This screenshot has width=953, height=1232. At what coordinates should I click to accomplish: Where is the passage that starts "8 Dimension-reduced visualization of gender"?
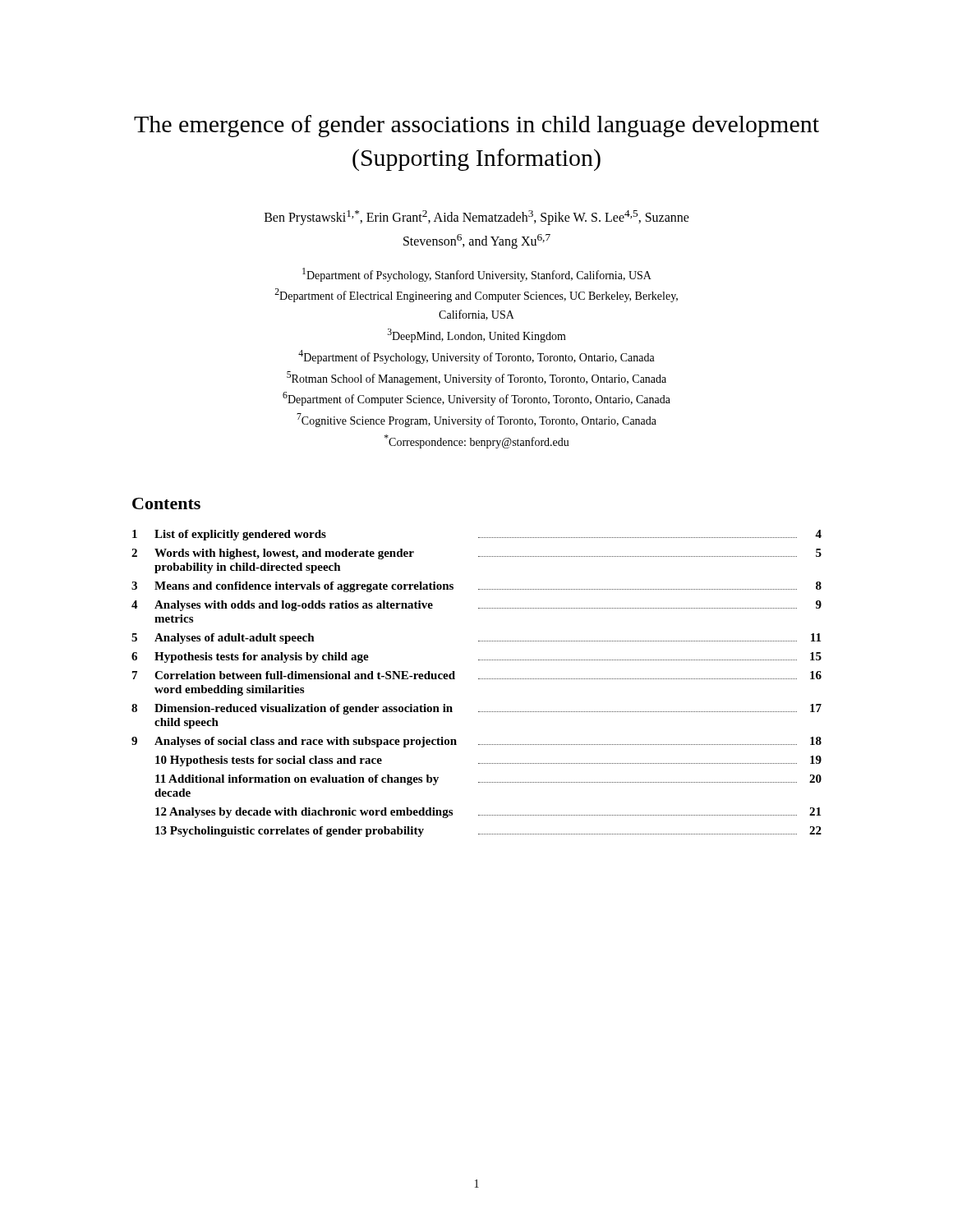[476, 715]
